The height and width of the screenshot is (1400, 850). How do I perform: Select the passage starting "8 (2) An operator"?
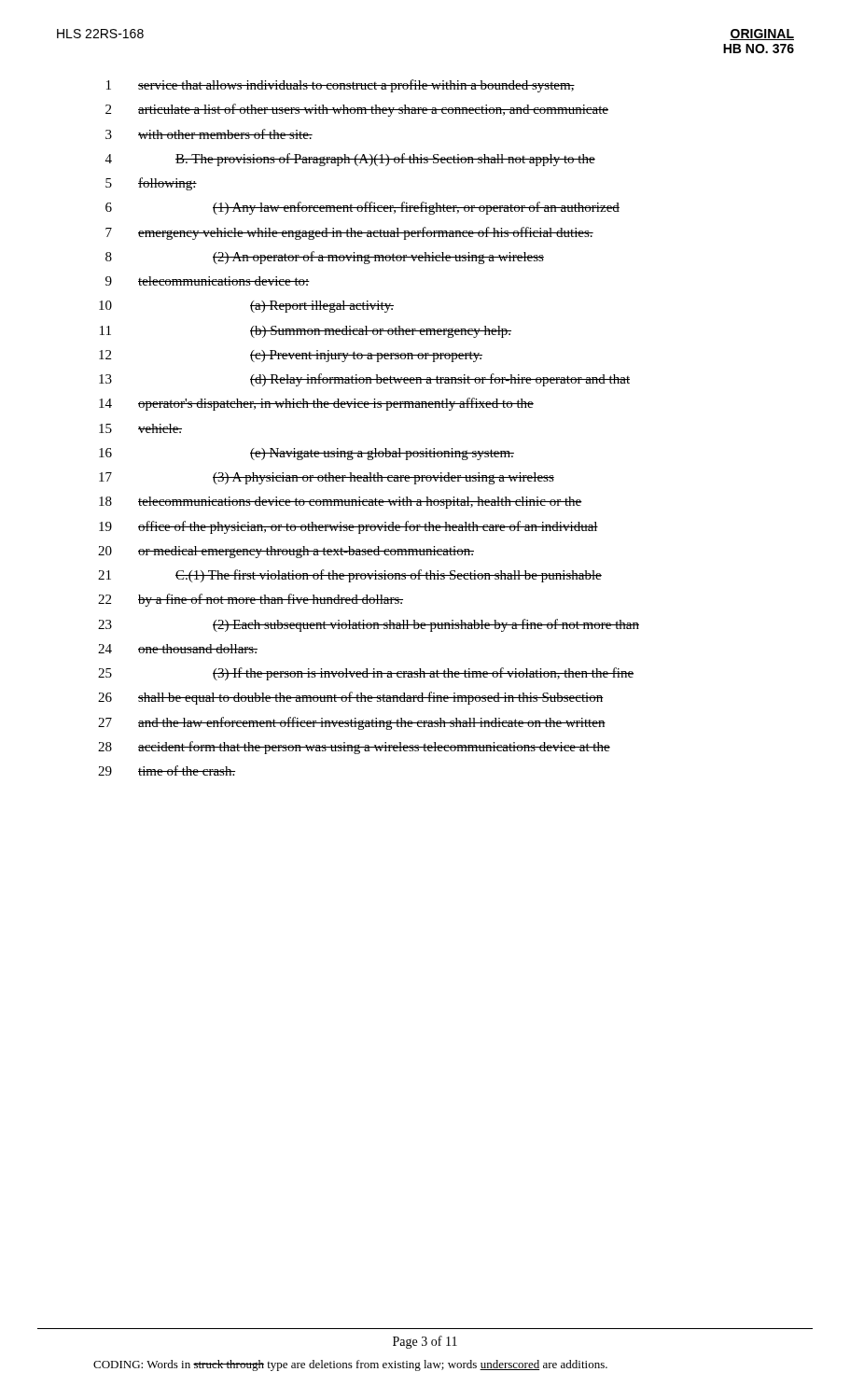[425, 257]
